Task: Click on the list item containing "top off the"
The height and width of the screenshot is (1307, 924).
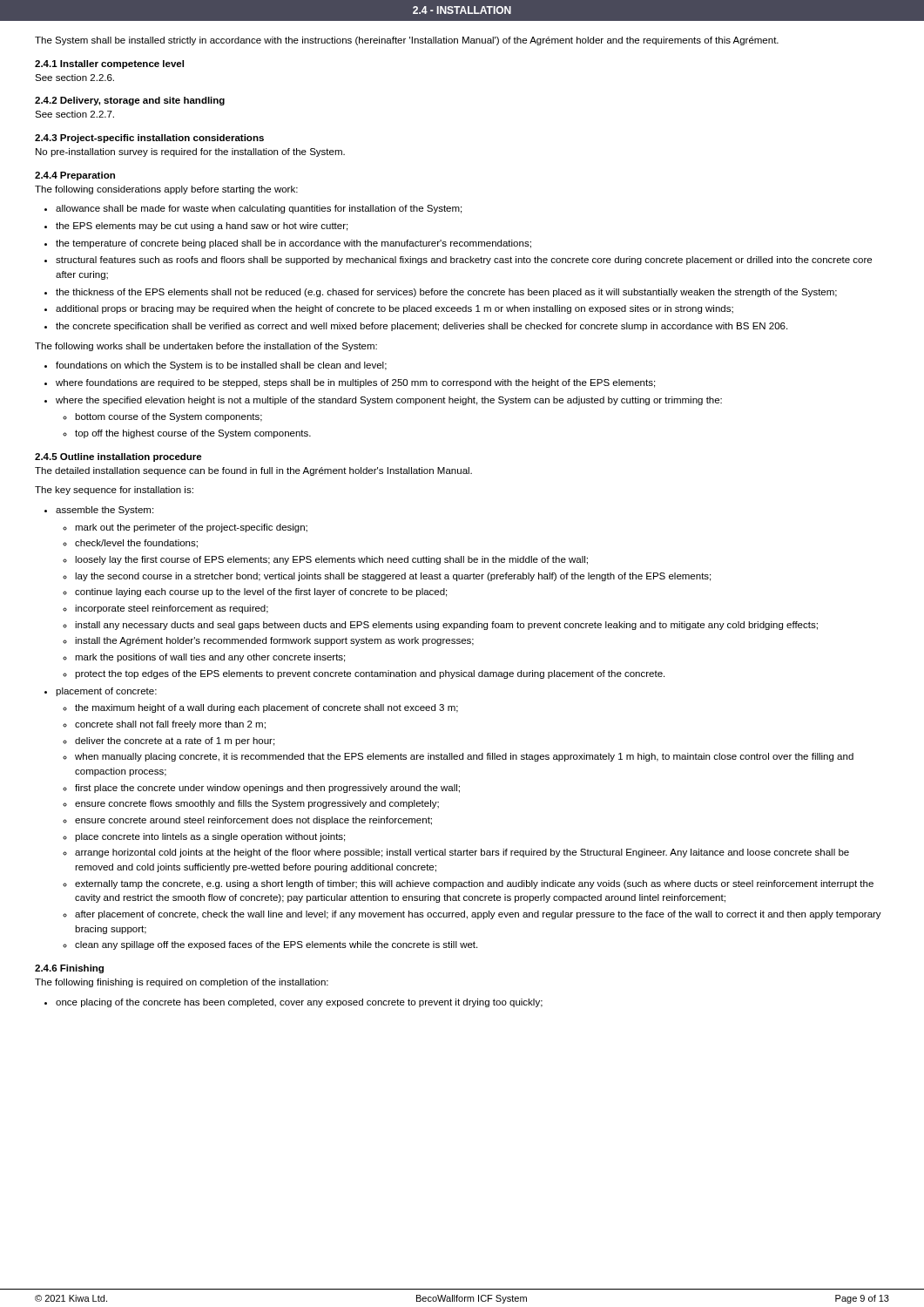Action: (193, 433)
